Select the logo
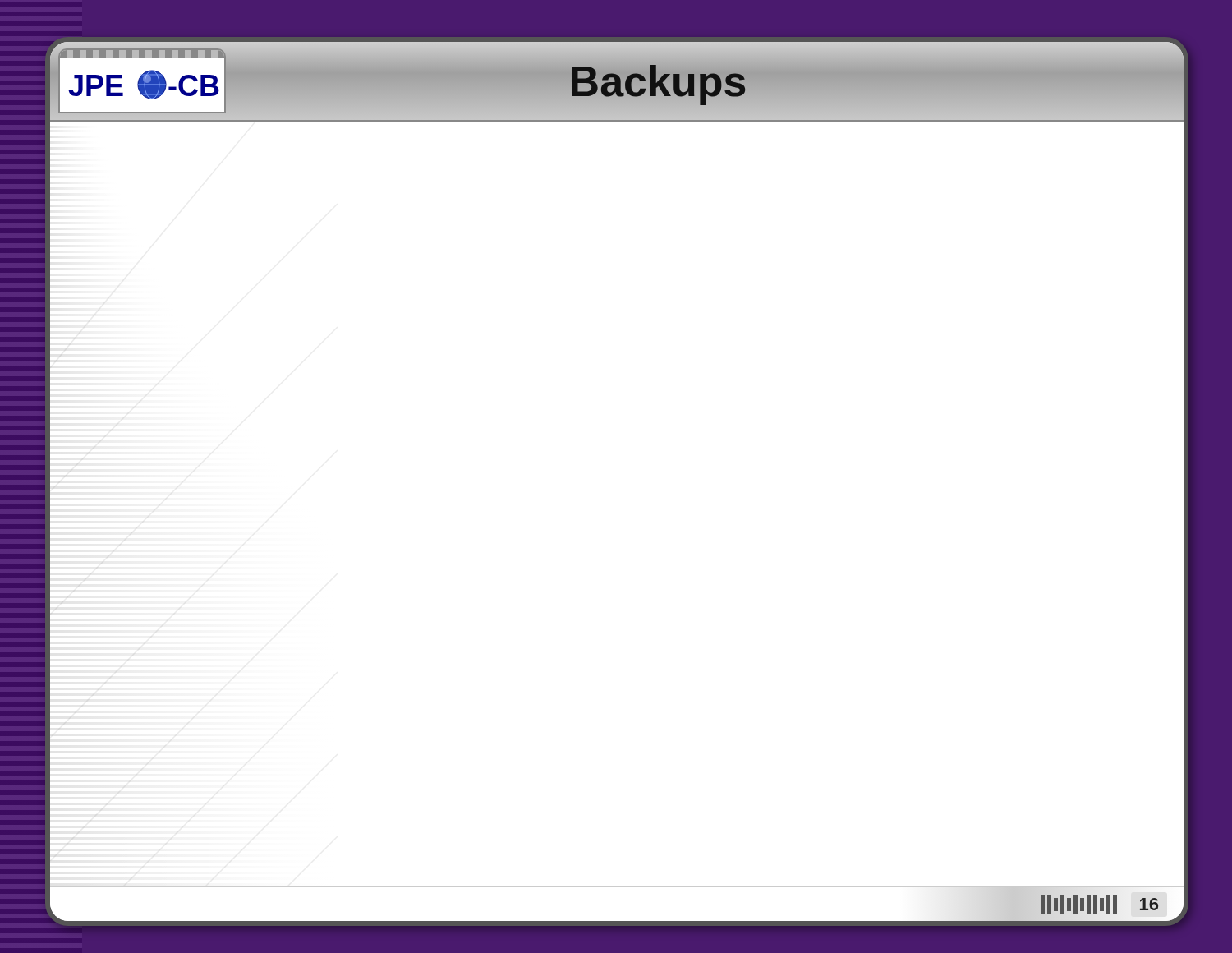 [142, 81]
